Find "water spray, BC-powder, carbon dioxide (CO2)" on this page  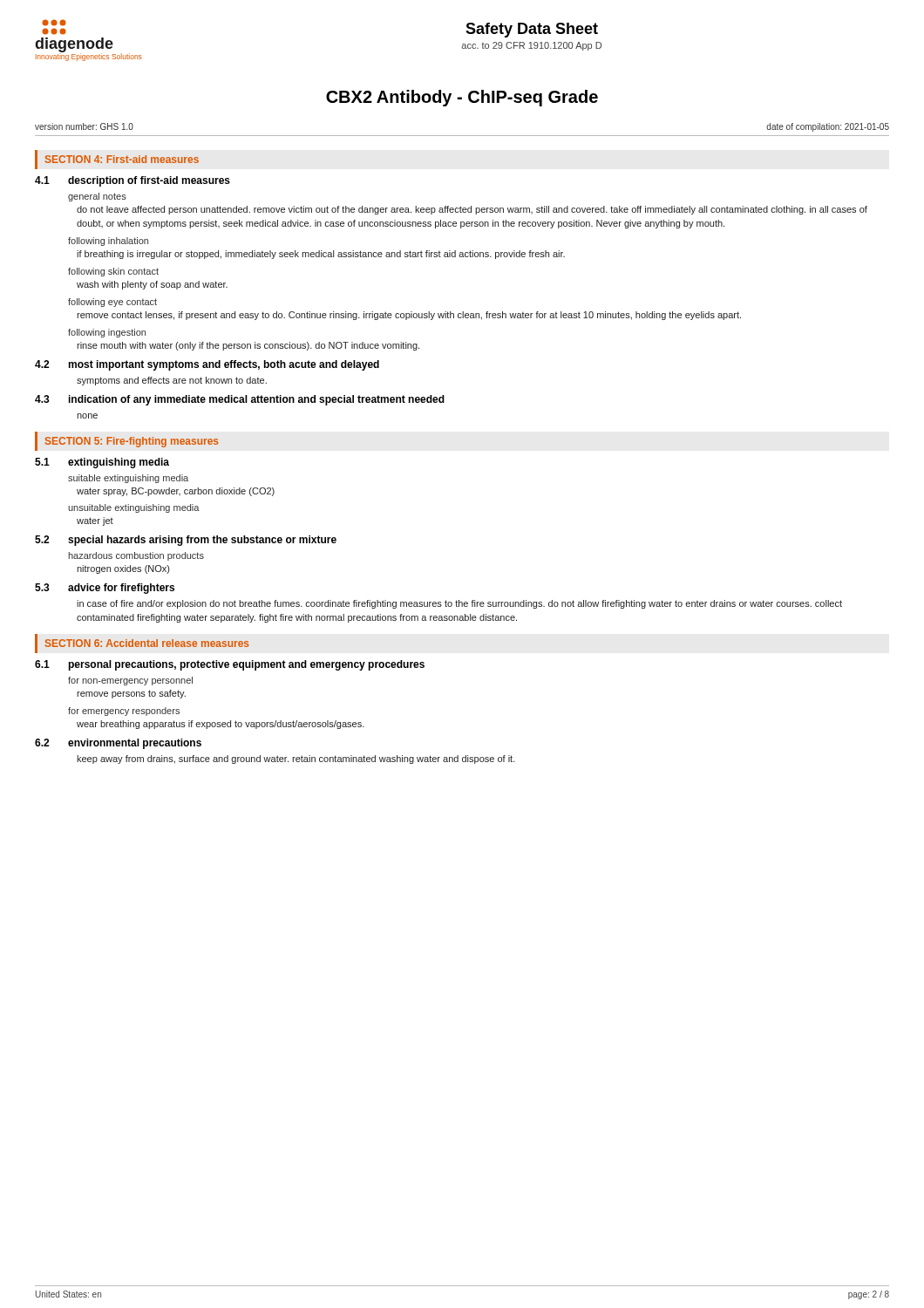(176, 490)
